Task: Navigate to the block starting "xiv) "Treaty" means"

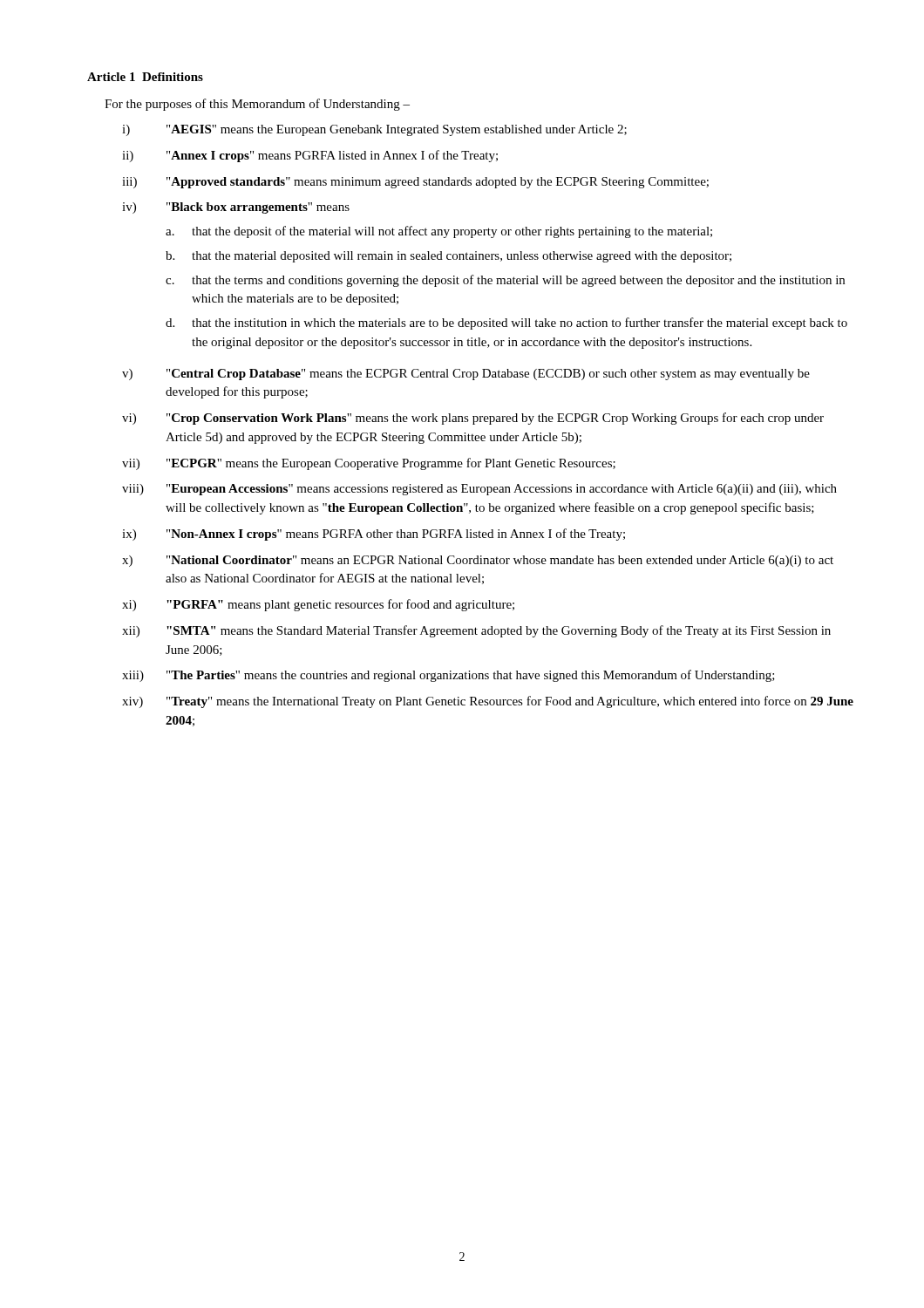Action: [488, 711]
